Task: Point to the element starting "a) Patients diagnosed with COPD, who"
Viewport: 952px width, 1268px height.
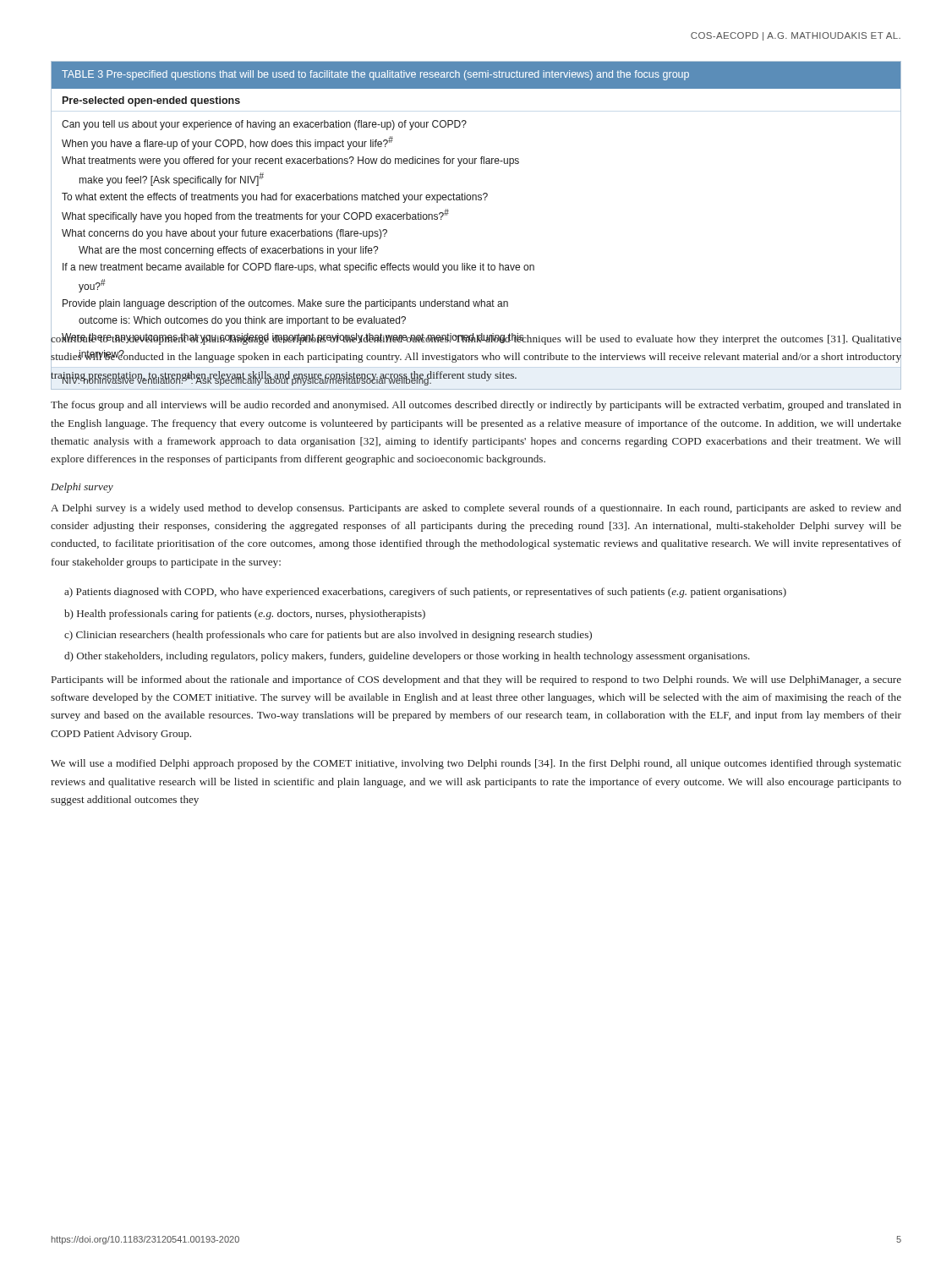Action: click(425, 591)
